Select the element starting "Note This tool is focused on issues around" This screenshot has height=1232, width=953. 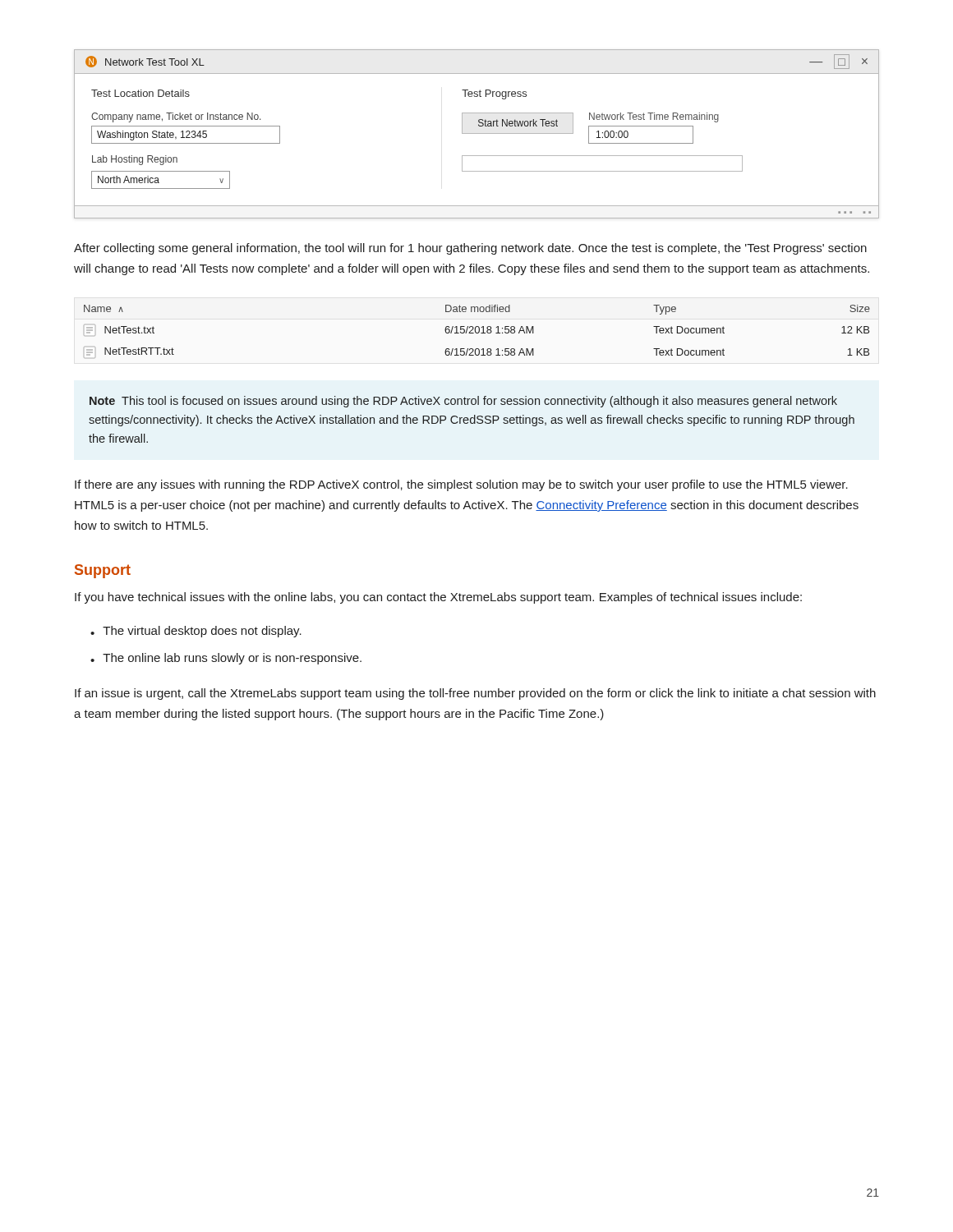pyautogui.click(x=472, y=420)
